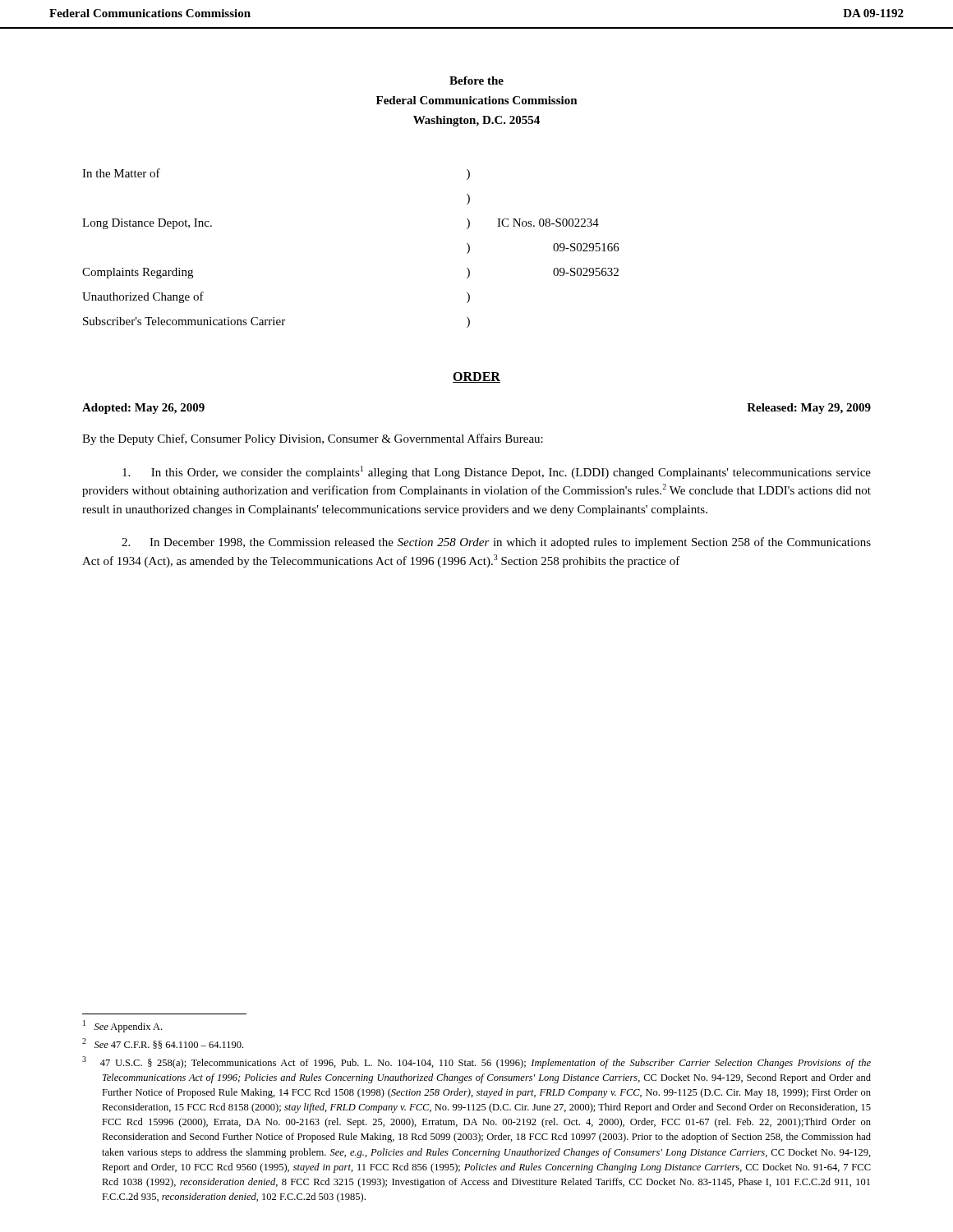Locate the block starting "Adopted: May 26, 2009 Released: May"
Image resolution: width=953 pixels, height=1232 pixels.
147,409
